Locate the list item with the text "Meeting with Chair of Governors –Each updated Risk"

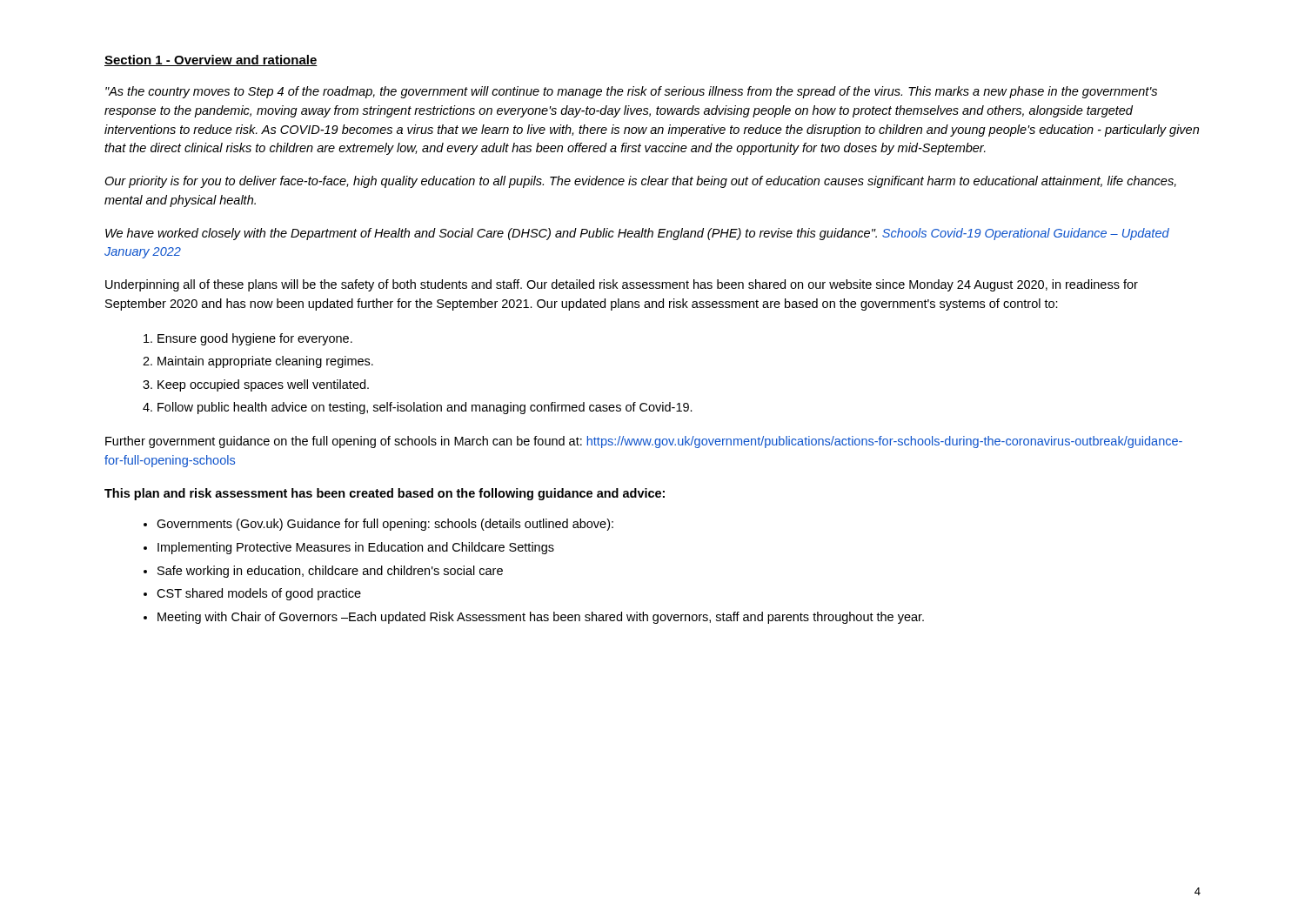point(679,617)
